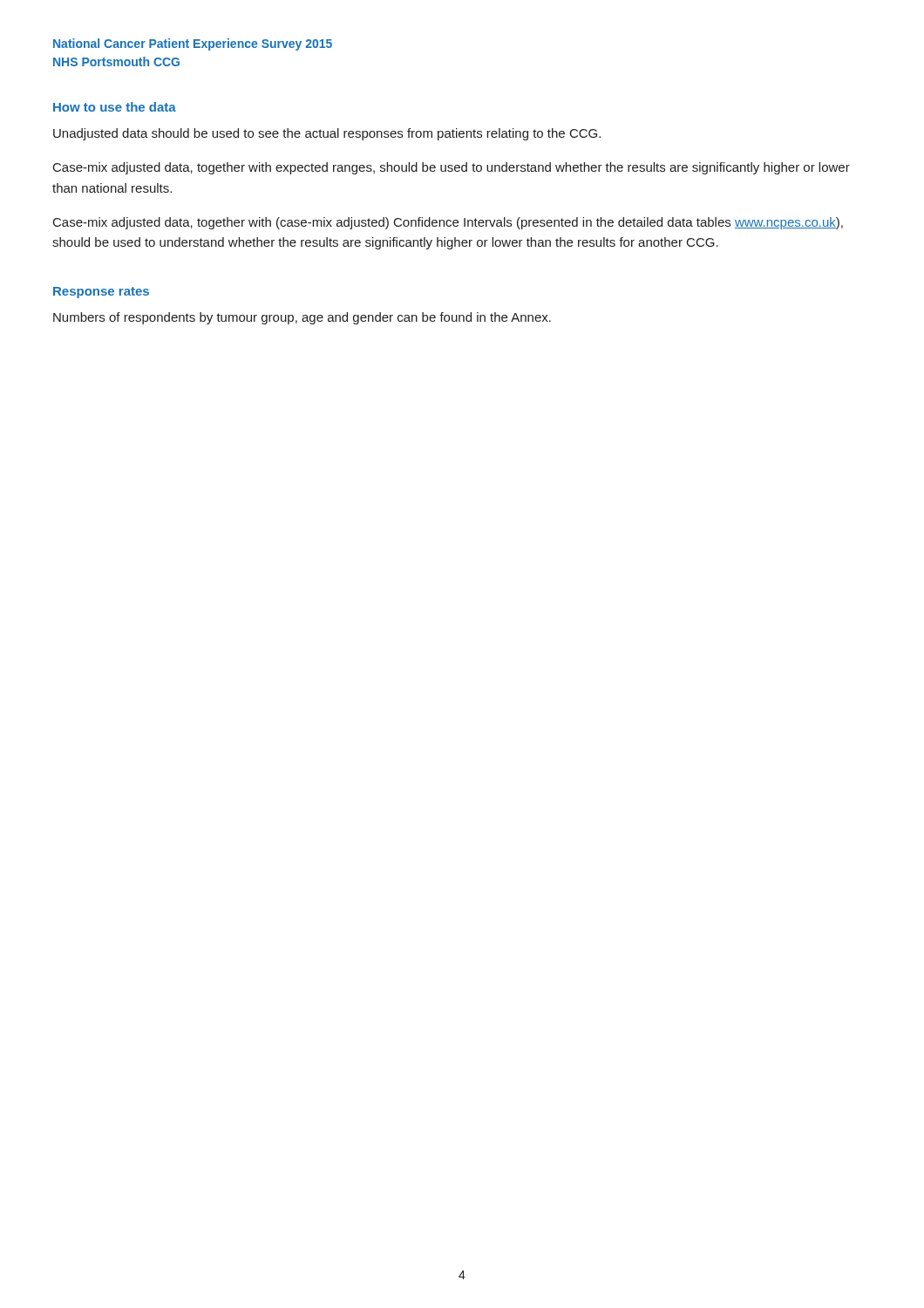The image size is (924, 1308).
Task: Select the region starting "Response rates"
Action: point(101,291)
